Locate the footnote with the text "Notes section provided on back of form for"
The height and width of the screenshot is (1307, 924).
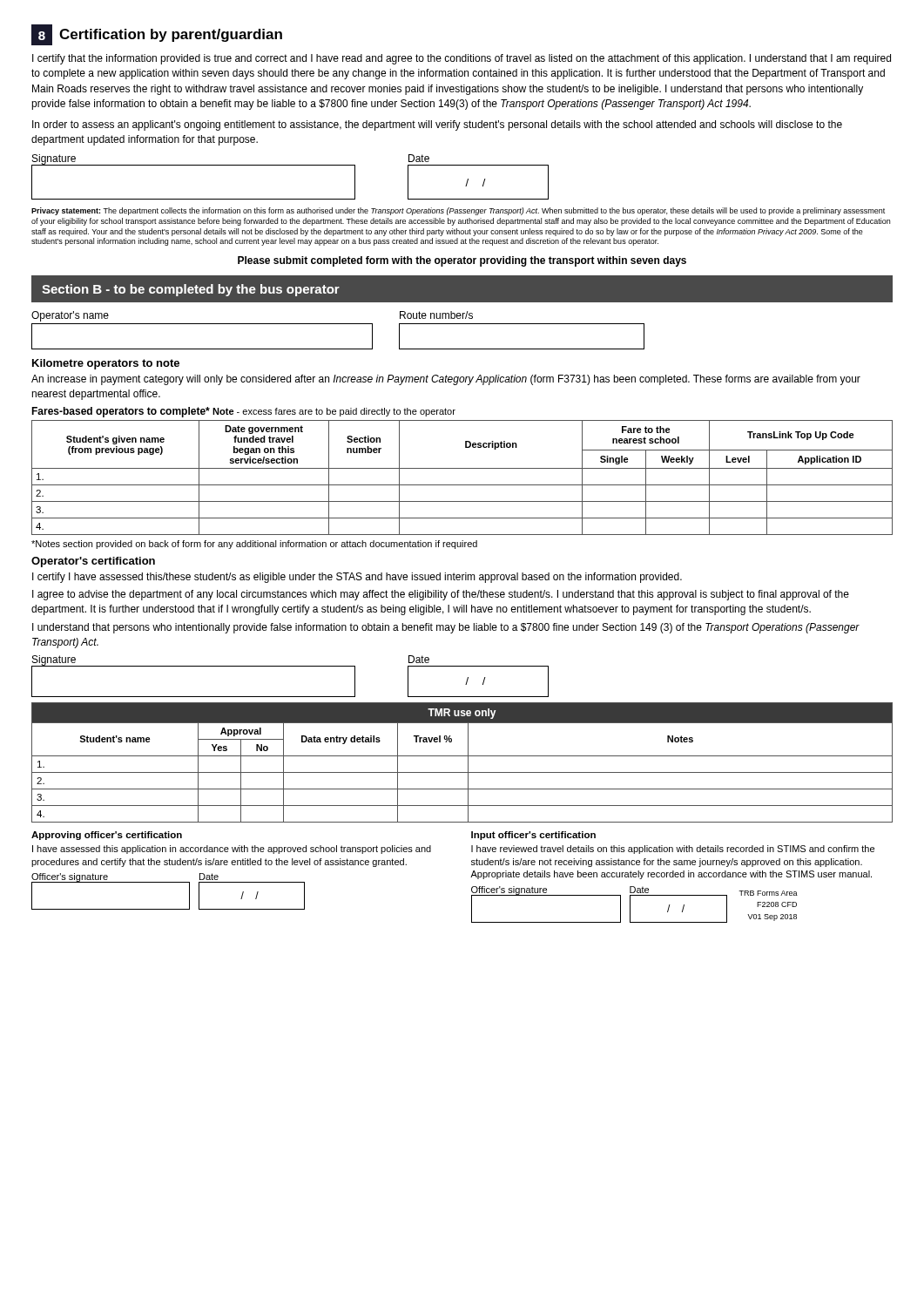coord(254,543)
